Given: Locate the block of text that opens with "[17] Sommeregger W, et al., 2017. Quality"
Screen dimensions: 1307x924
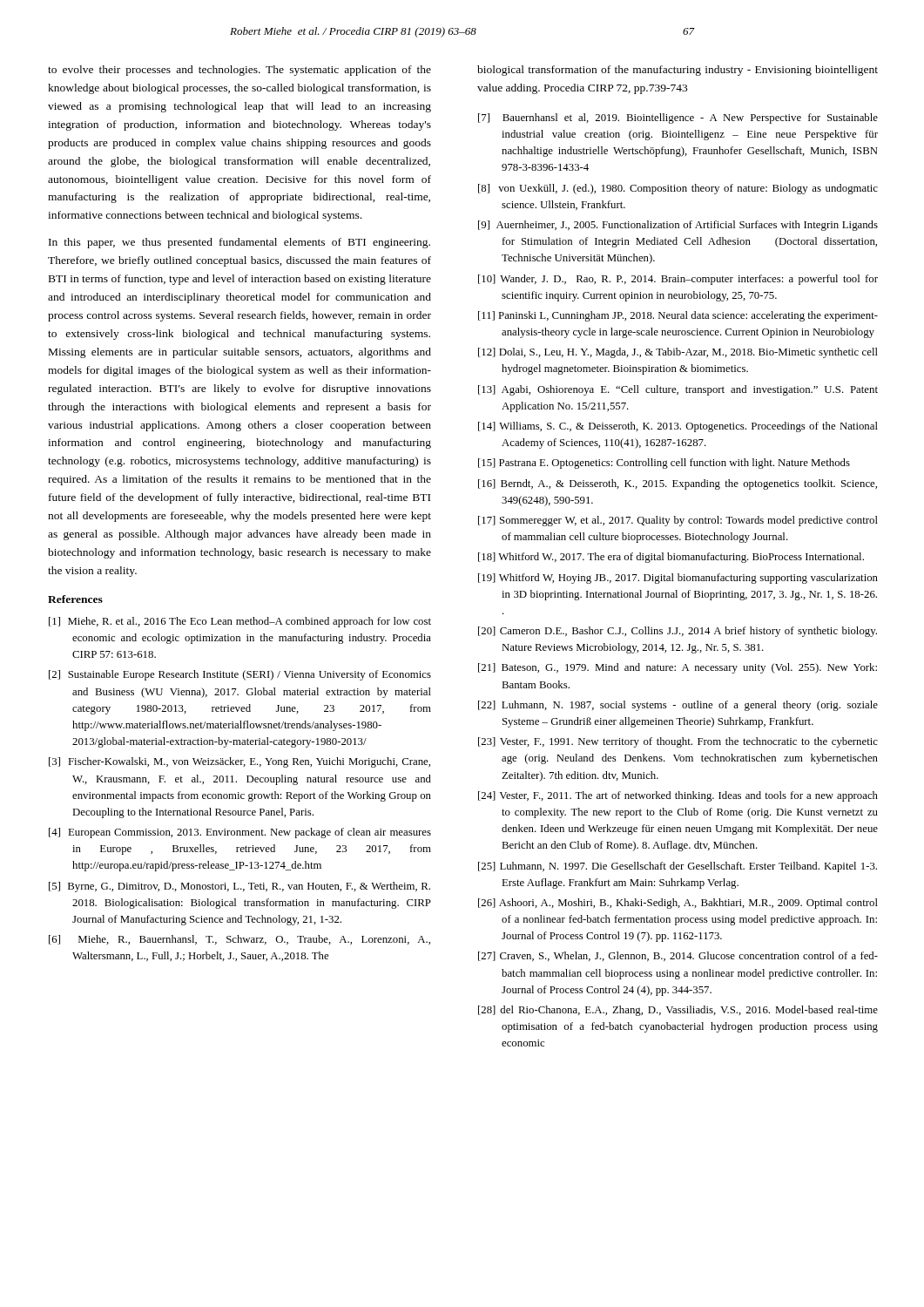Looking at the screenshot, I should pyautogui.click(x=678, y=528).
